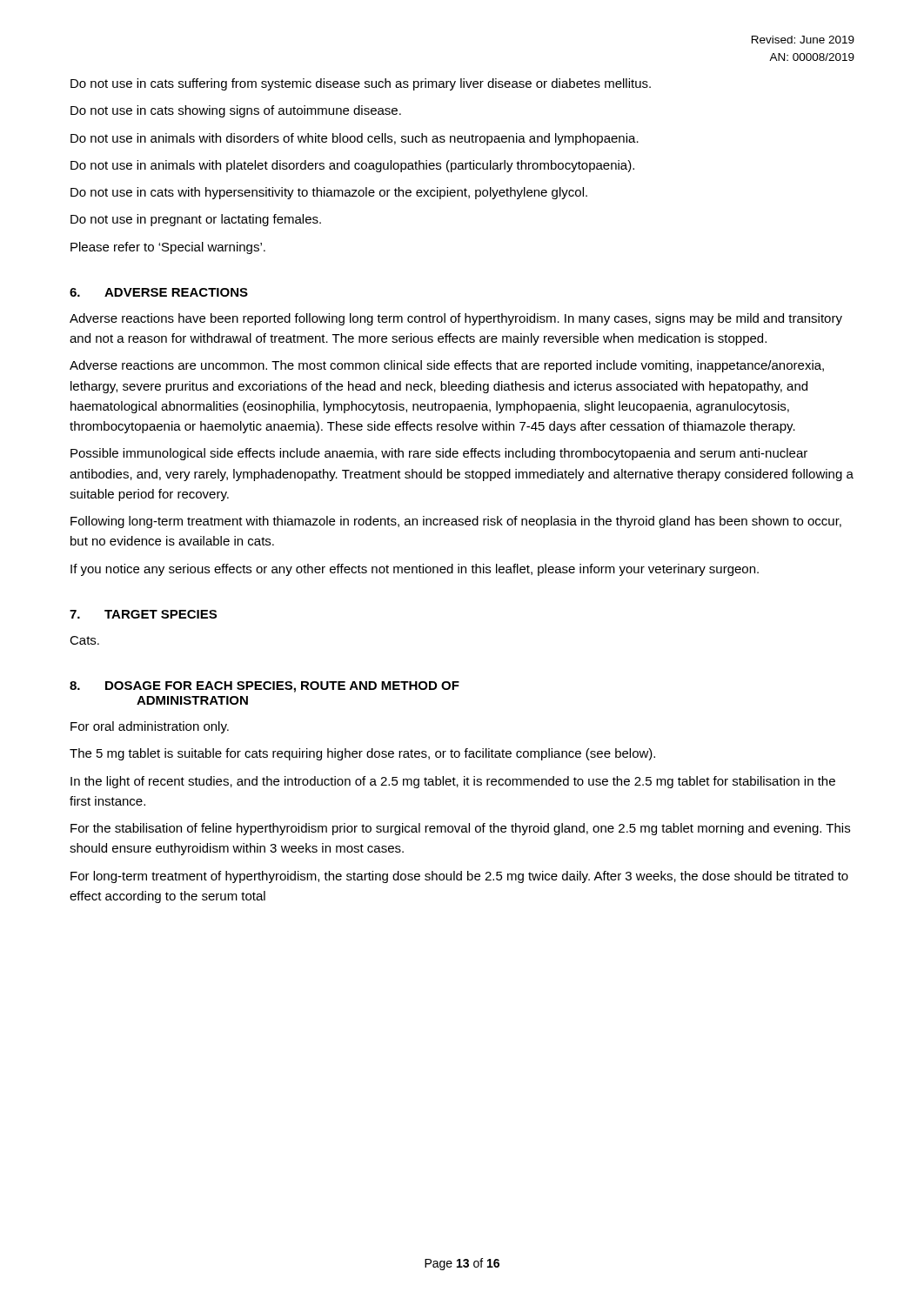The height and width of the screenshot is (1305, 924).
Task: Find the block starting "Please refer to"
Action: 168,246
